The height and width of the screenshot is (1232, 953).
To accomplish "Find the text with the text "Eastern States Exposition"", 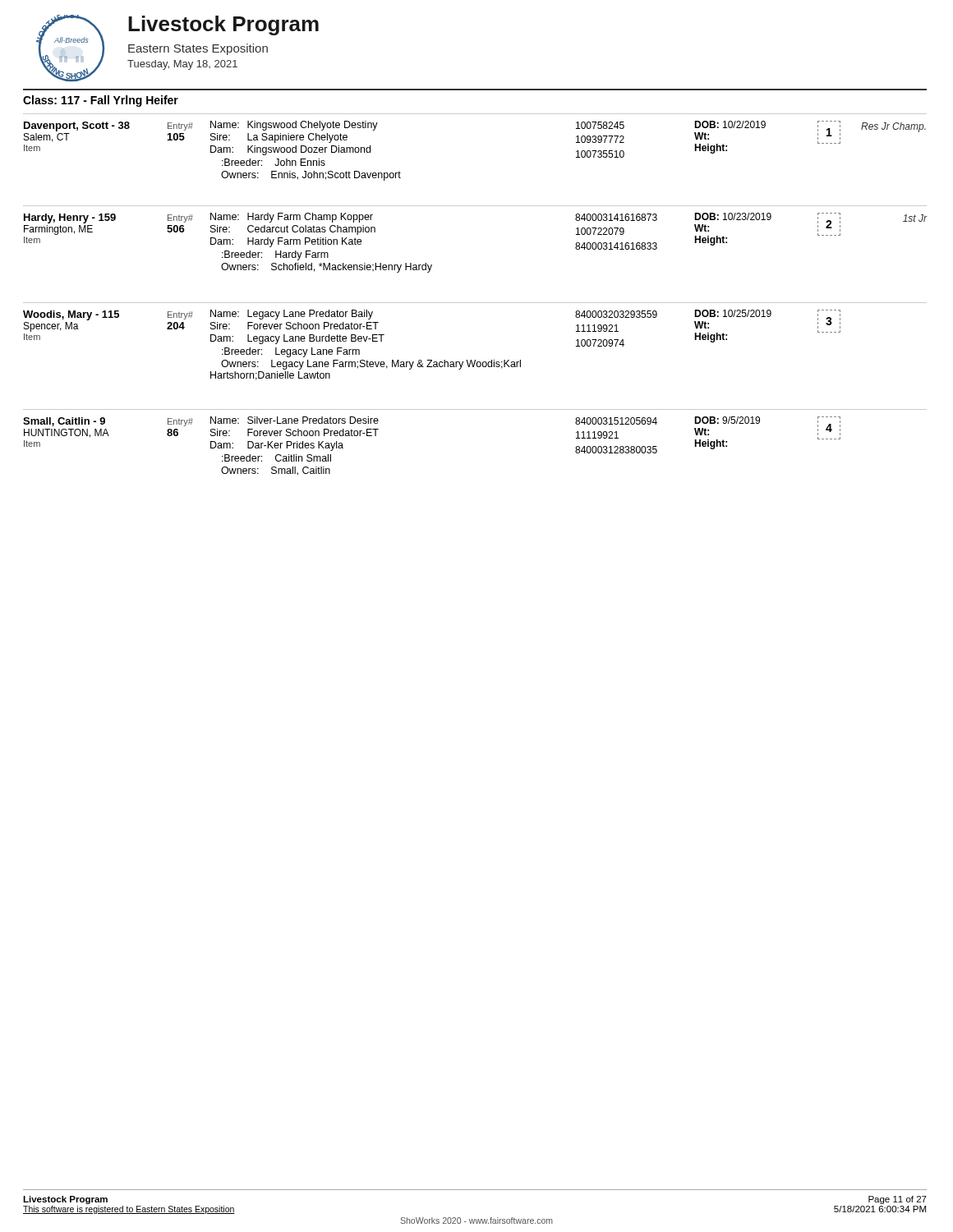I will click(x=198, y=48).
